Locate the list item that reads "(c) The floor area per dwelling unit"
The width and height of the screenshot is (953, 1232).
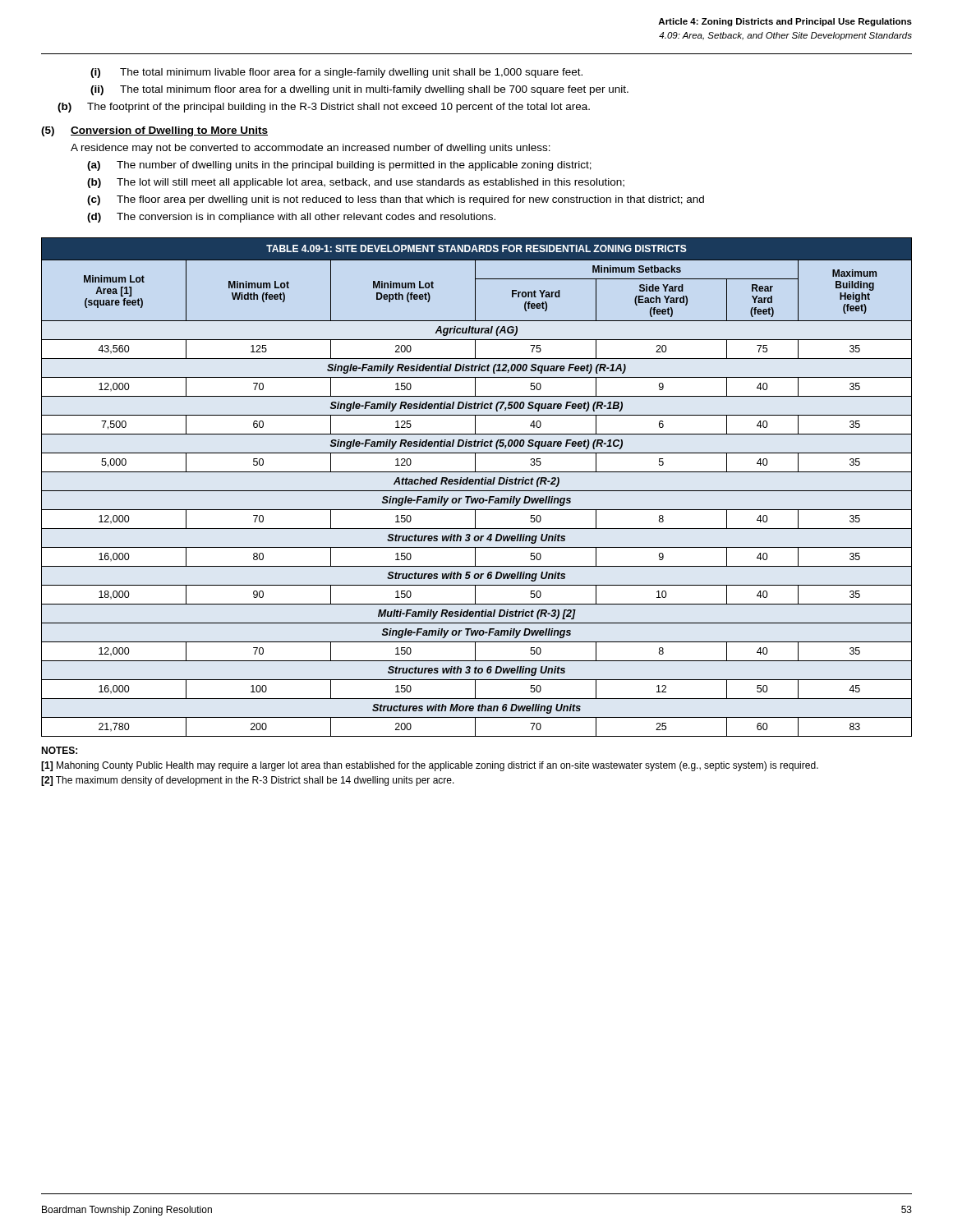pyautogui.click(x=396, y=199)
